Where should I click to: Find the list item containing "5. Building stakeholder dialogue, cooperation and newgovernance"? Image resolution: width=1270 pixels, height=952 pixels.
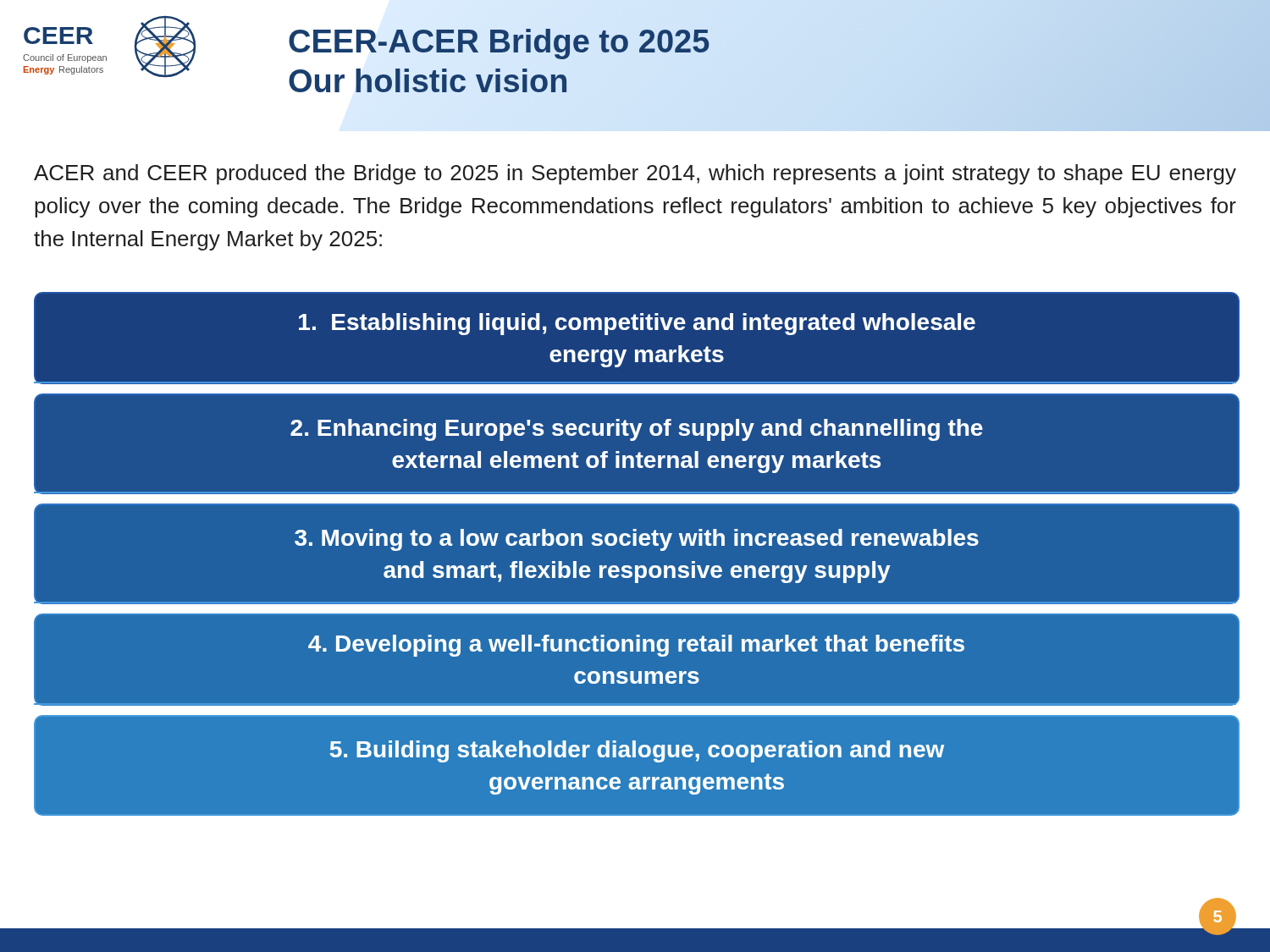[x=637, y=765]
